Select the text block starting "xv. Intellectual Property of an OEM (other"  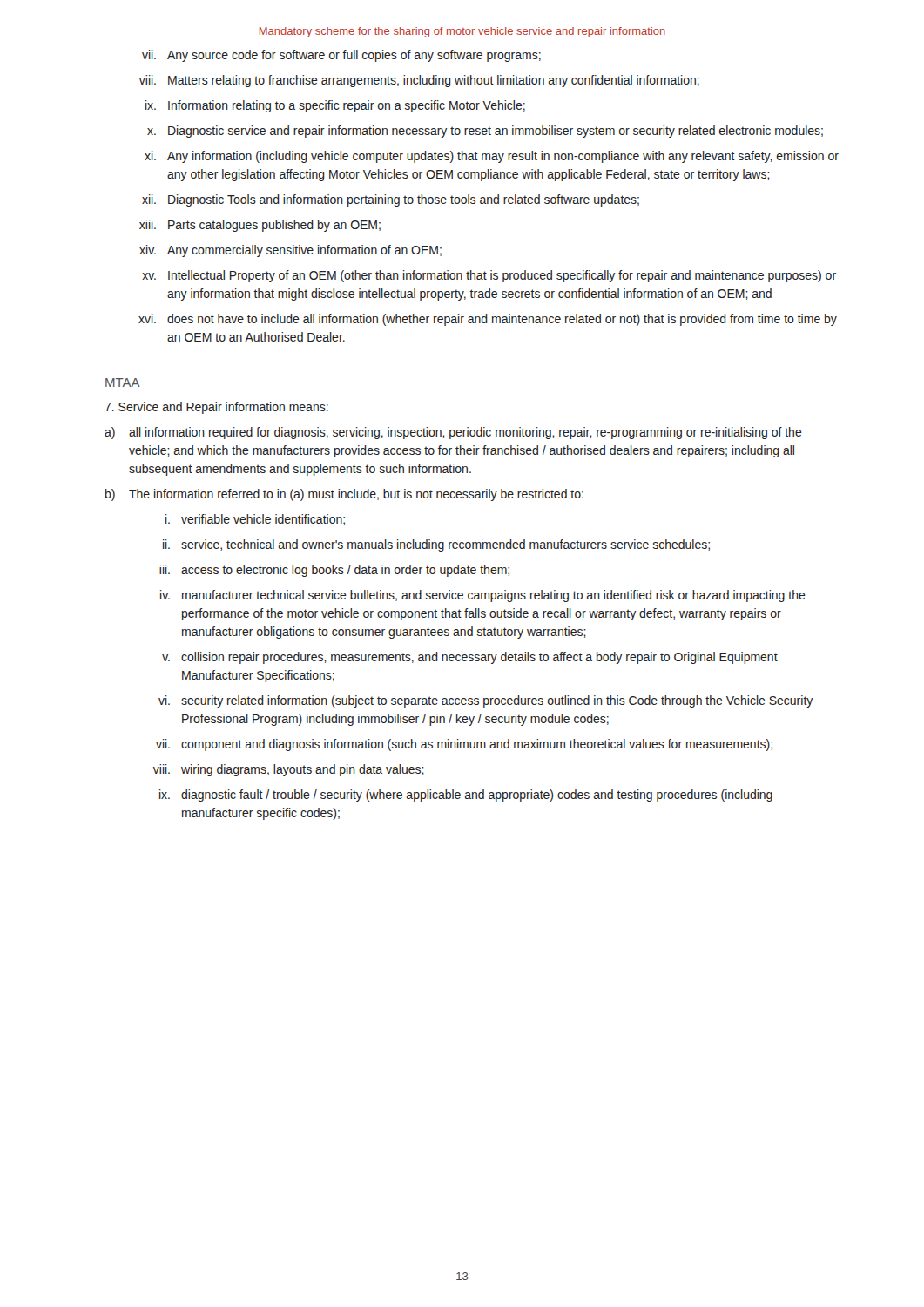click(475, 285)
